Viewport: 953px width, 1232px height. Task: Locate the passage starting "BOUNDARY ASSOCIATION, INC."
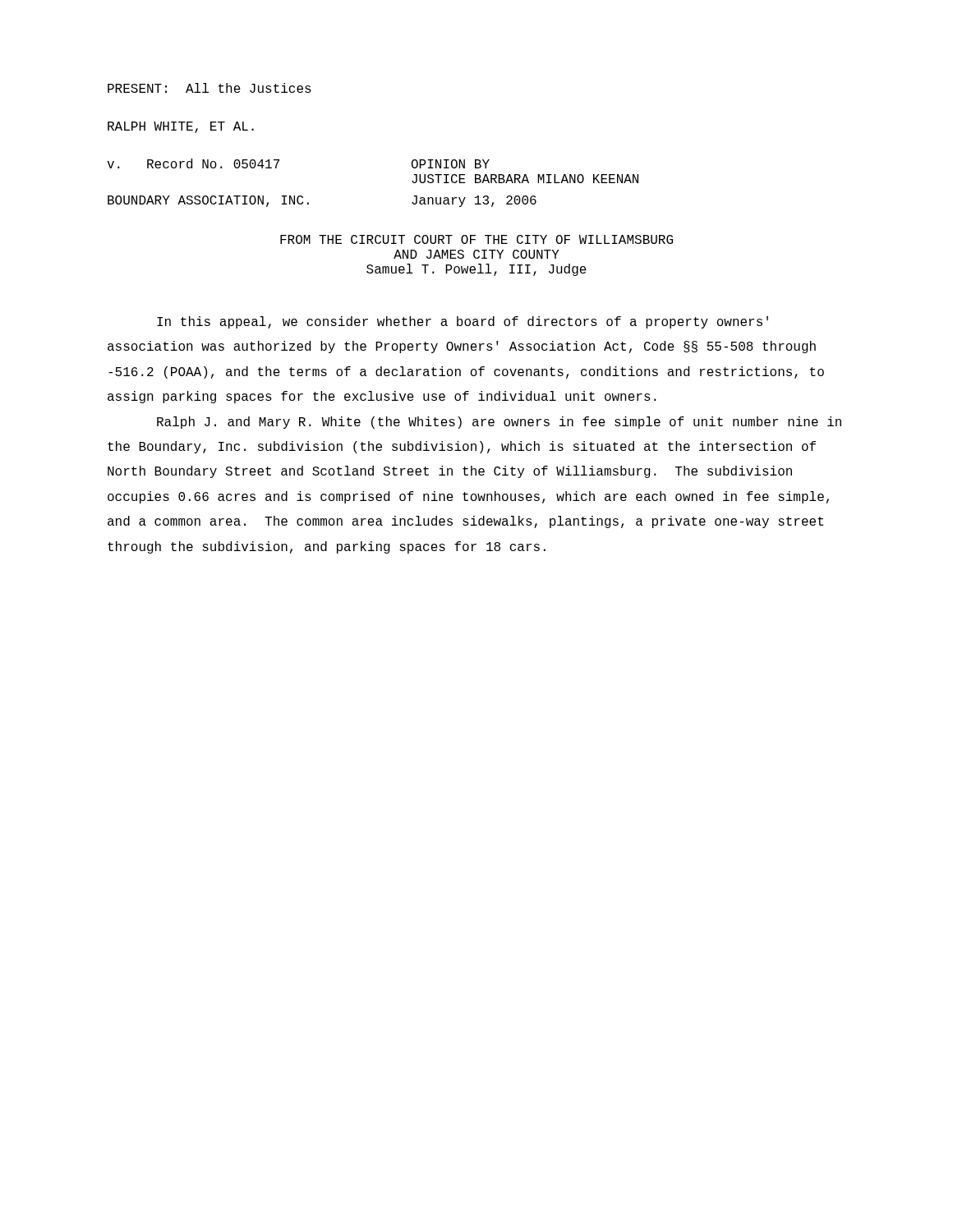[476, 201]
